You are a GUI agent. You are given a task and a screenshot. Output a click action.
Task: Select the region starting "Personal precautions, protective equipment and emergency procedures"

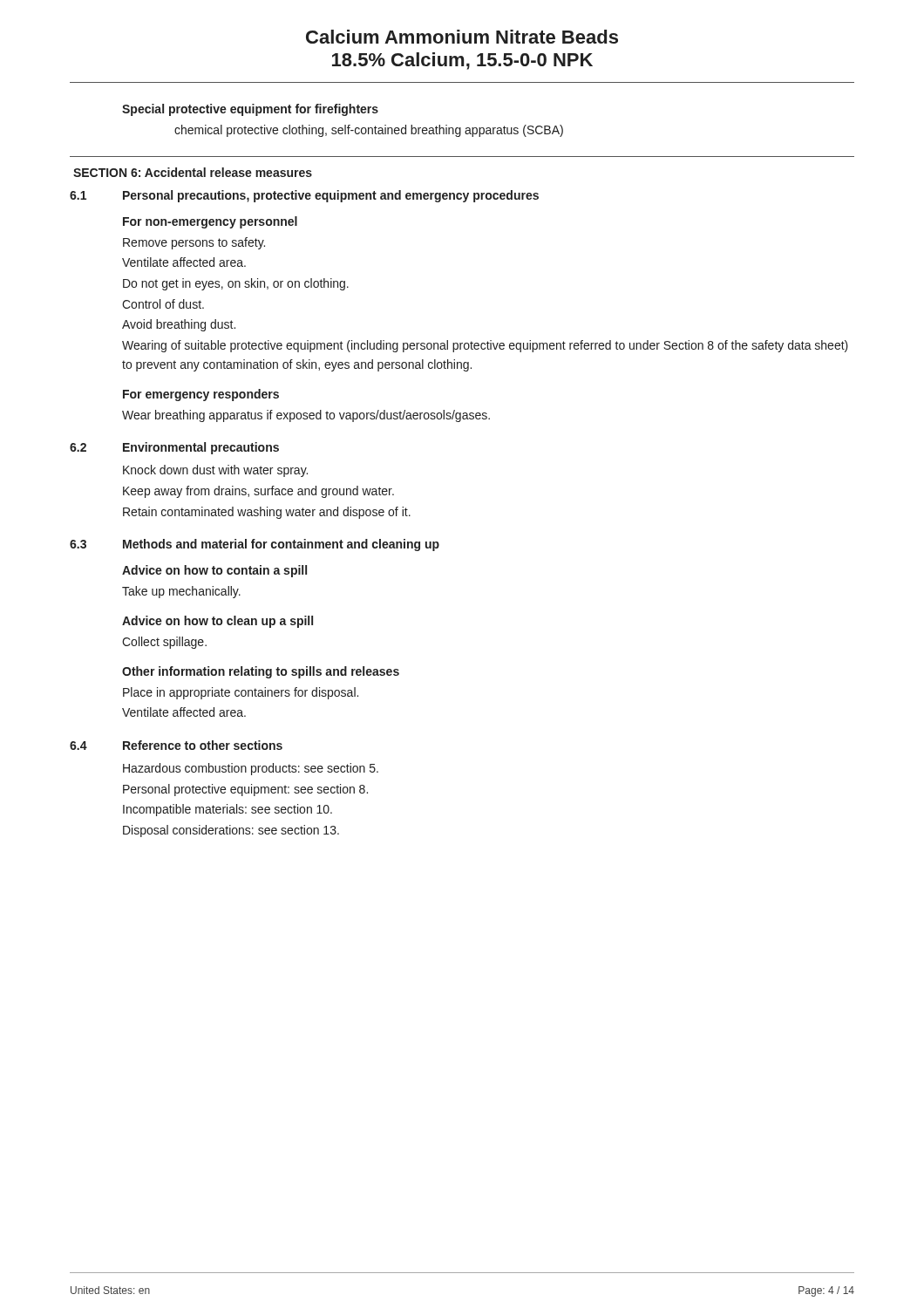click(488, 195)
